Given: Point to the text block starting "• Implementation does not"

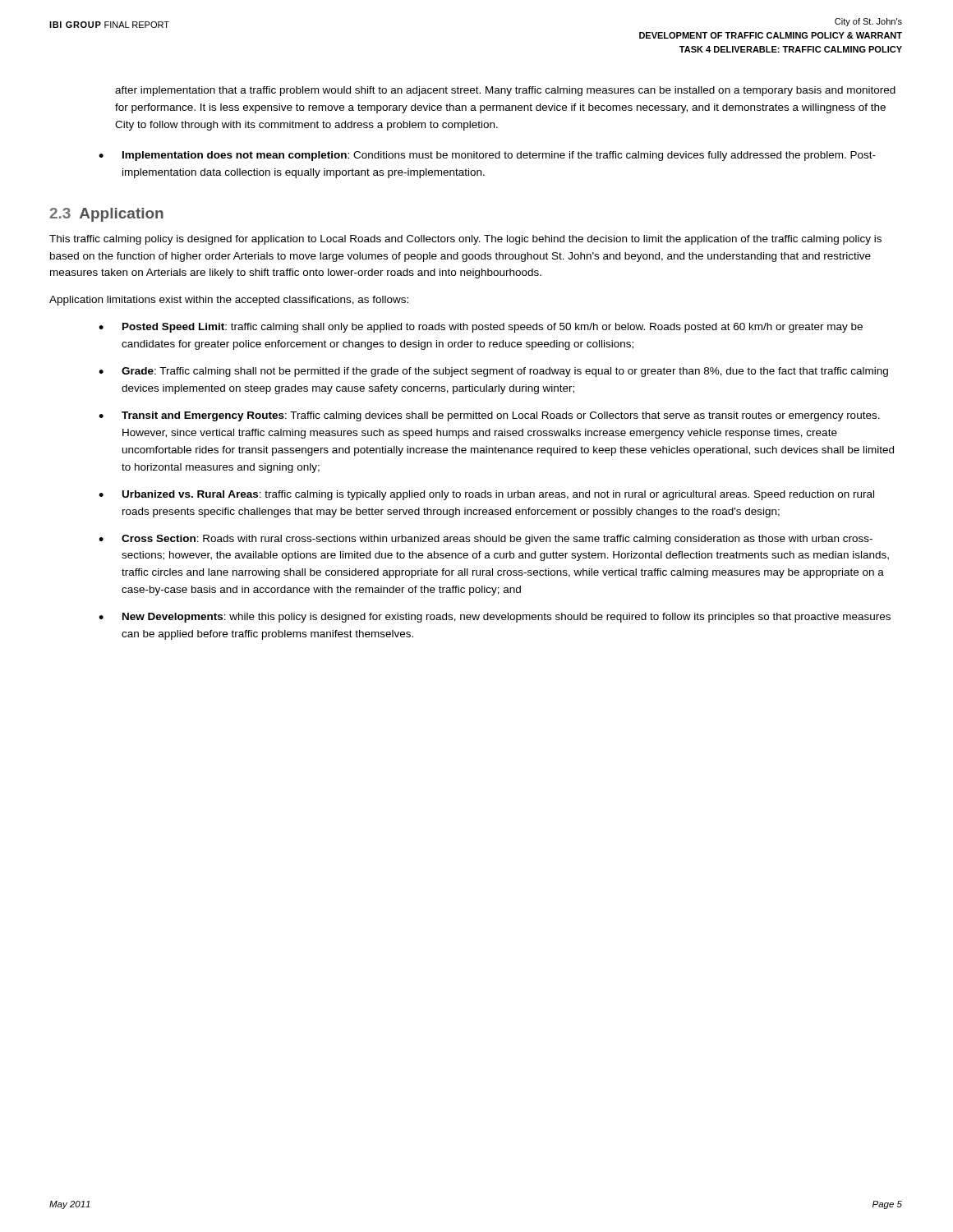Looking at the screenshot, I should [x=500, y=164].
